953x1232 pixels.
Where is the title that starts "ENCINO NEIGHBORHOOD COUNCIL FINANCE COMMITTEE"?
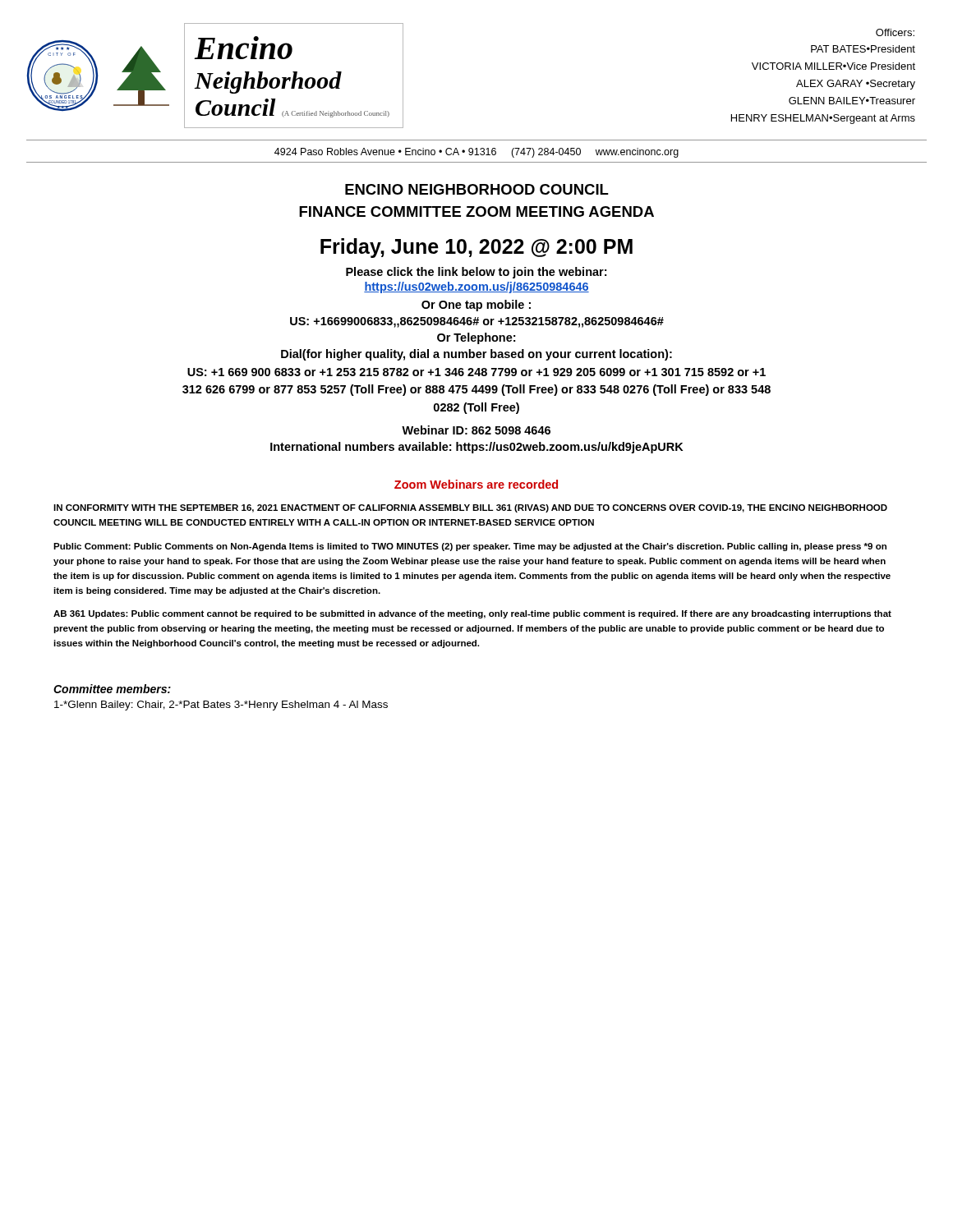point(476,201)
